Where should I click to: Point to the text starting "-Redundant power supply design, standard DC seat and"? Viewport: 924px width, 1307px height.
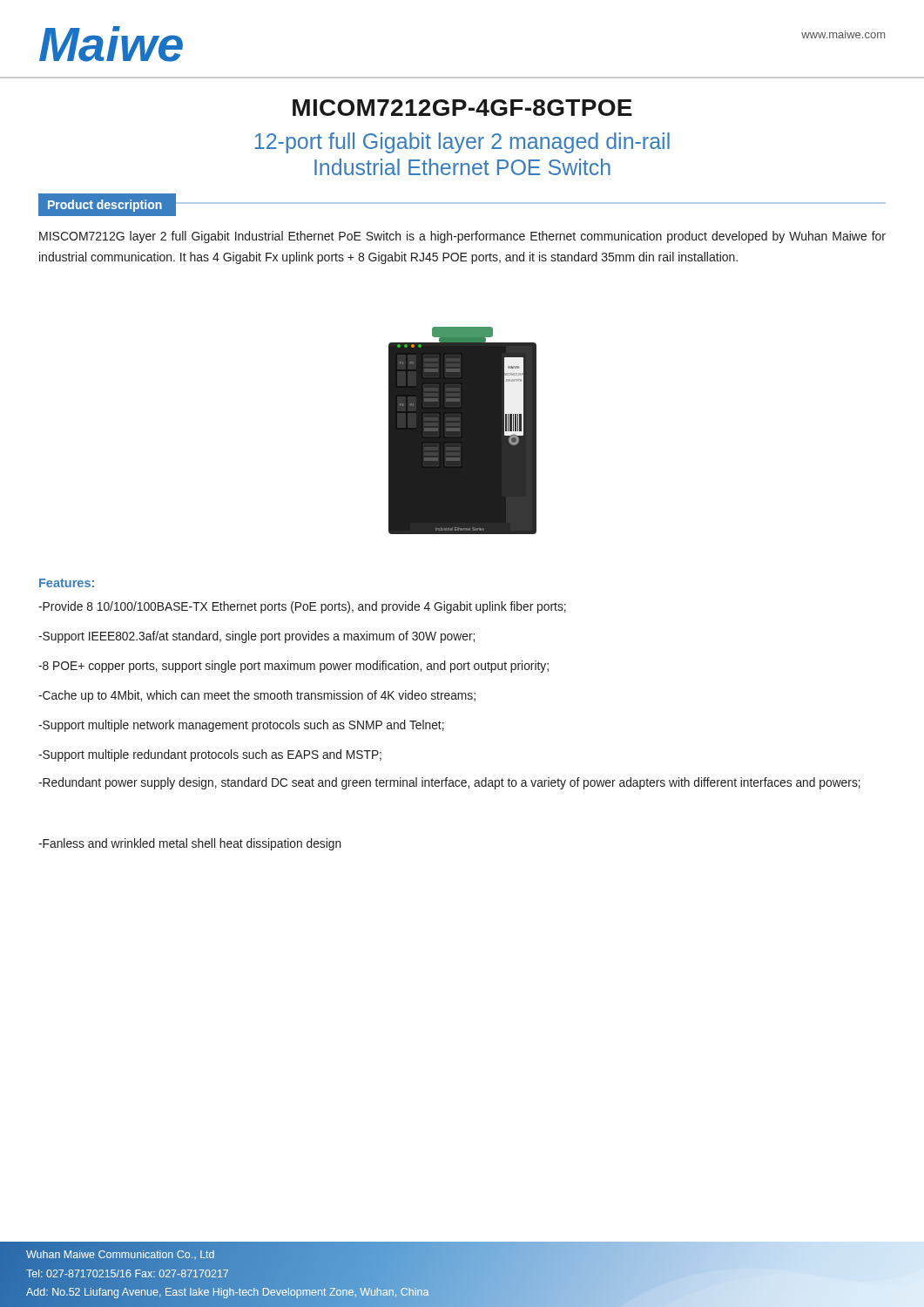tap(450, 783)
